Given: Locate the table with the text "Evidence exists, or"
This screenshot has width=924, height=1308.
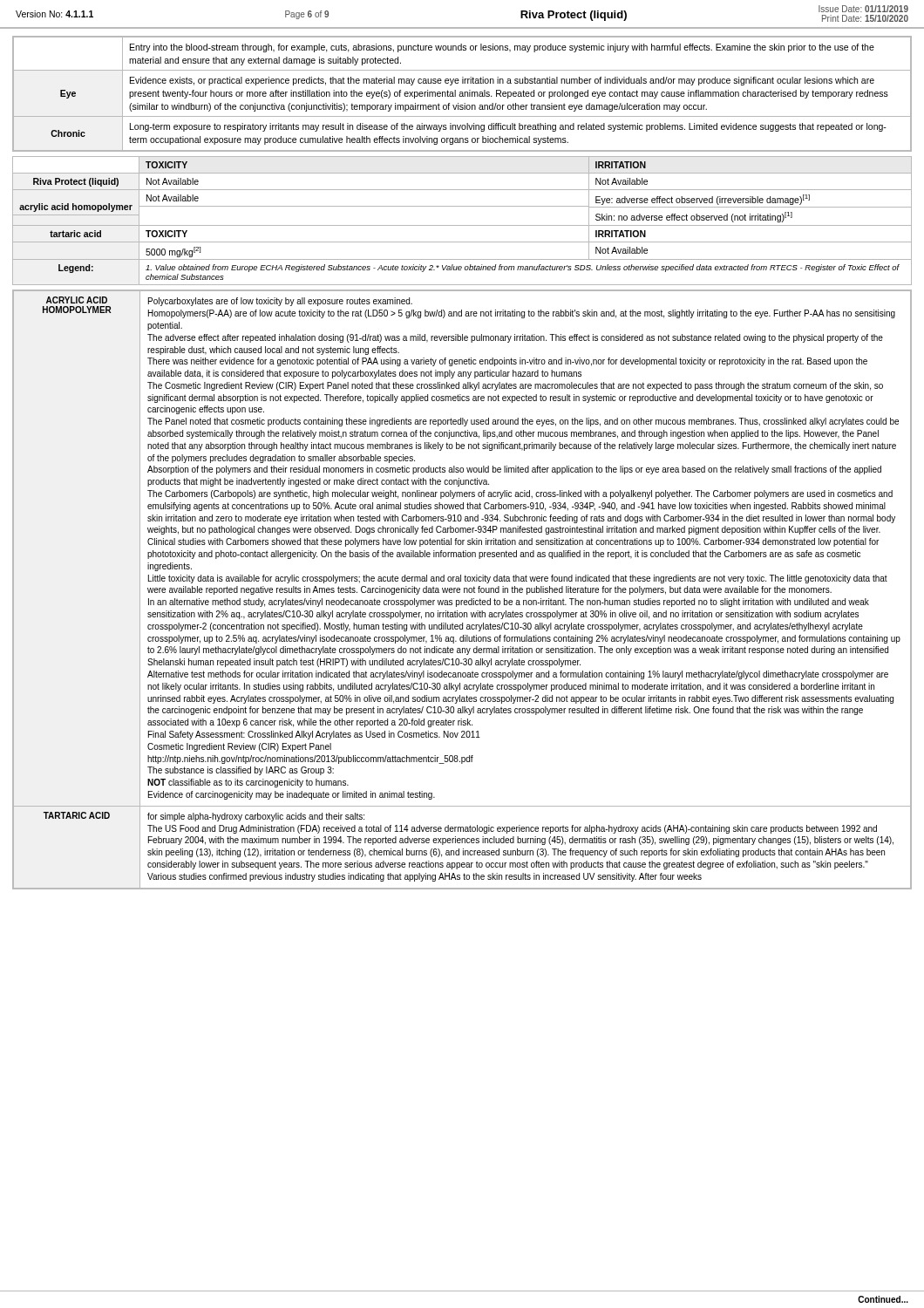Looking at the screenshot, I should [x=462, y=94].
